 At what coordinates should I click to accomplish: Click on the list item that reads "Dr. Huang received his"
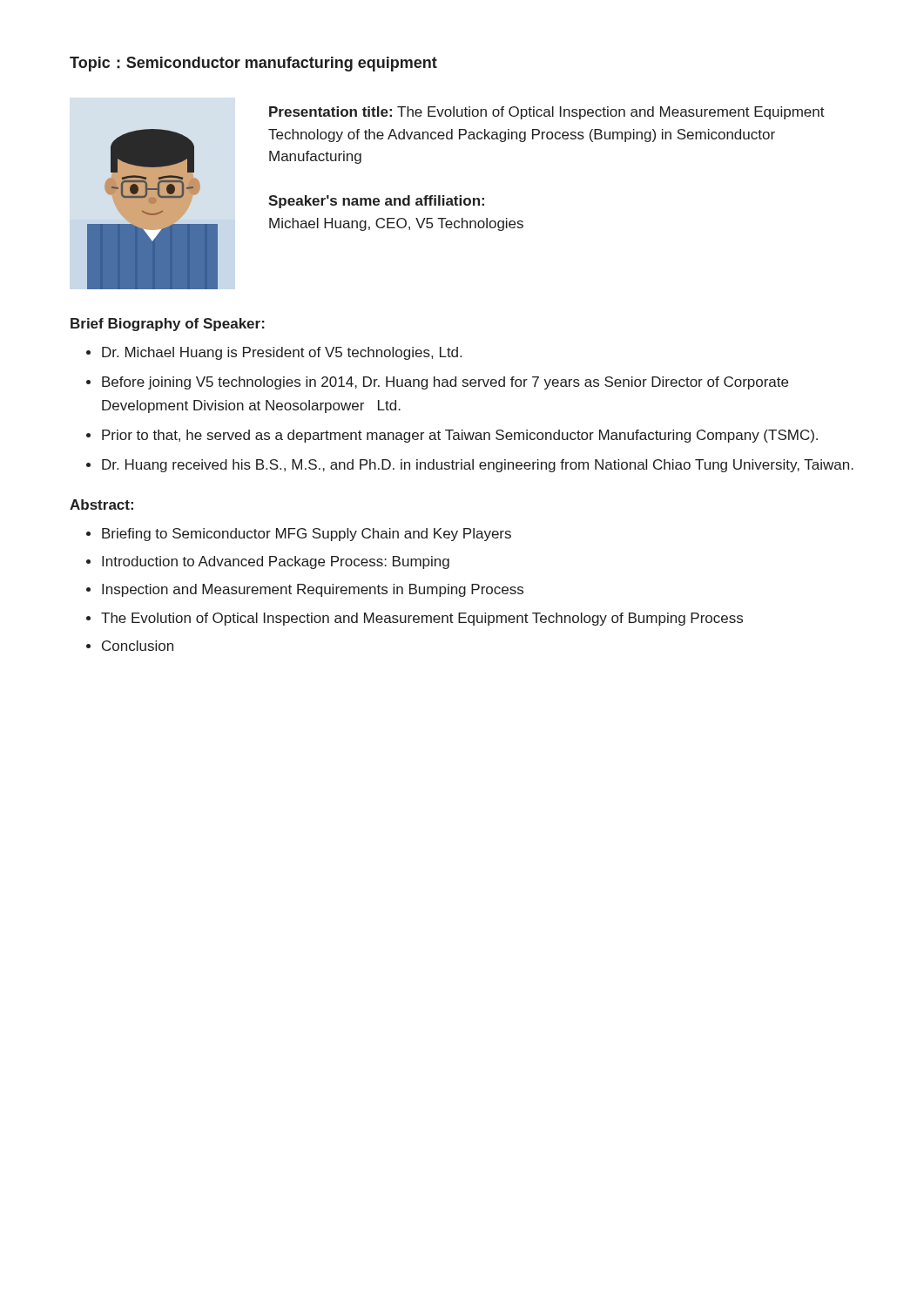(x=478, y=465)
